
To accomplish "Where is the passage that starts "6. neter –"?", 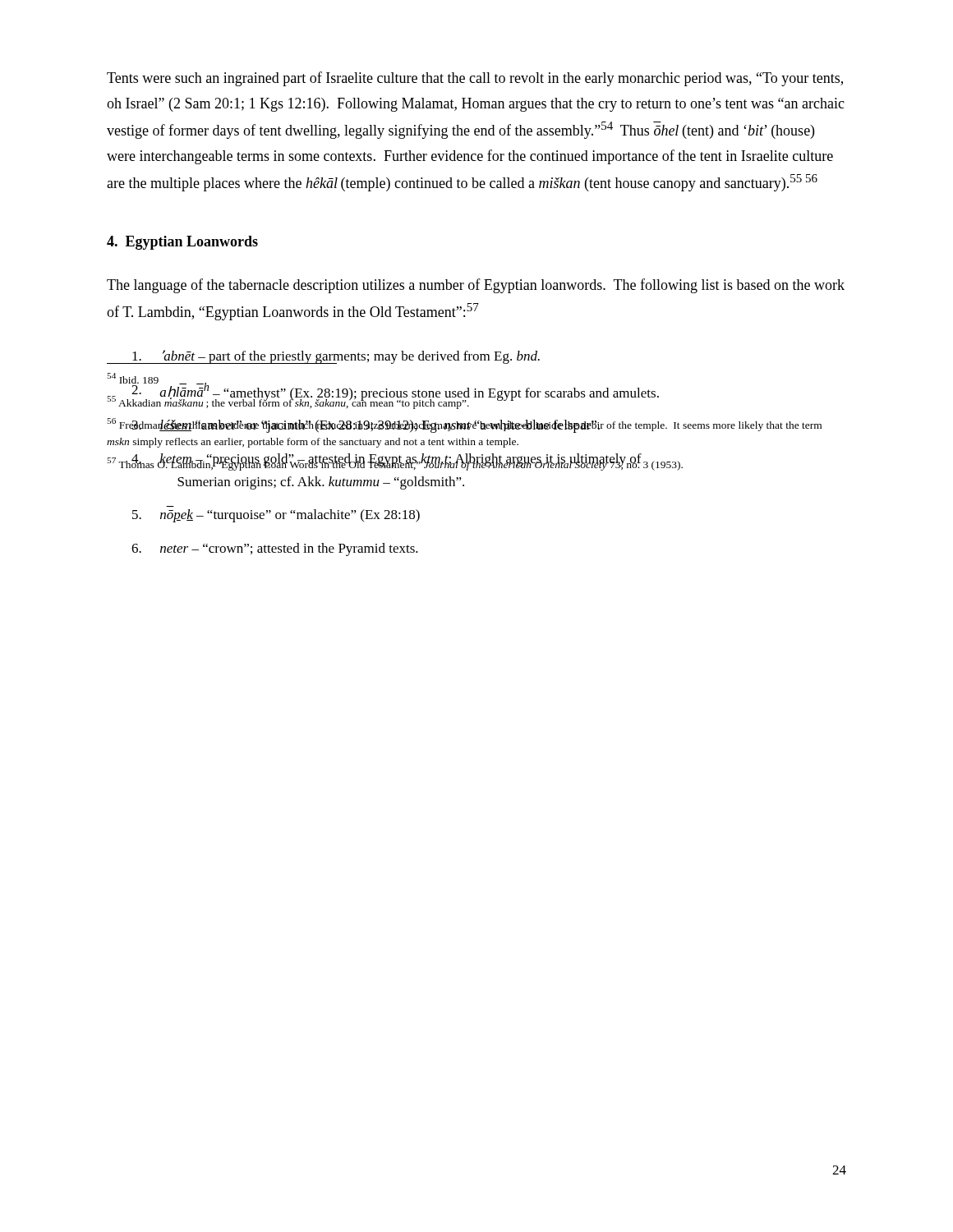I will pos(275,549).
